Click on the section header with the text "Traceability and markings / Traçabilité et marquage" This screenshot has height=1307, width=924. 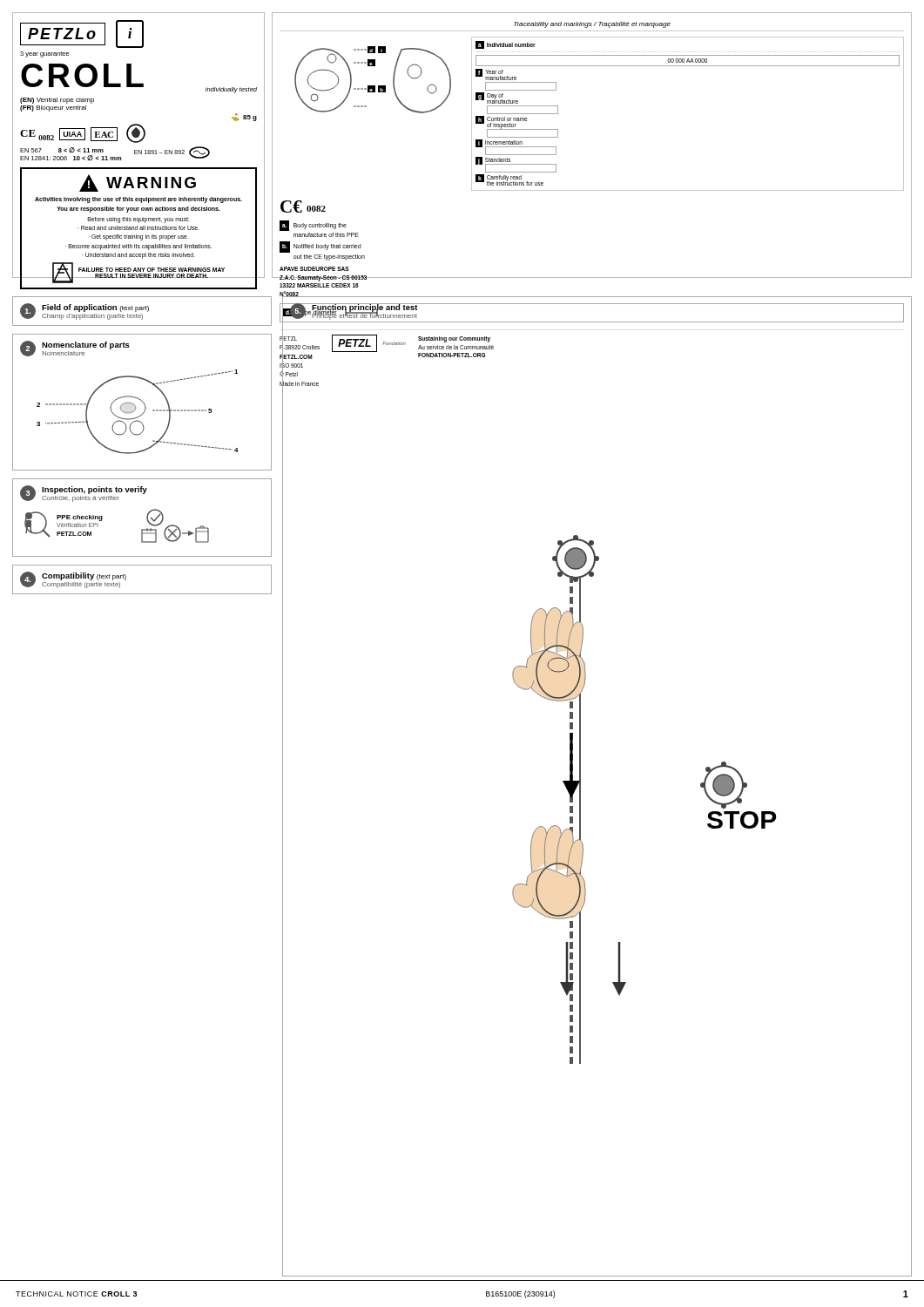point(592,24)
